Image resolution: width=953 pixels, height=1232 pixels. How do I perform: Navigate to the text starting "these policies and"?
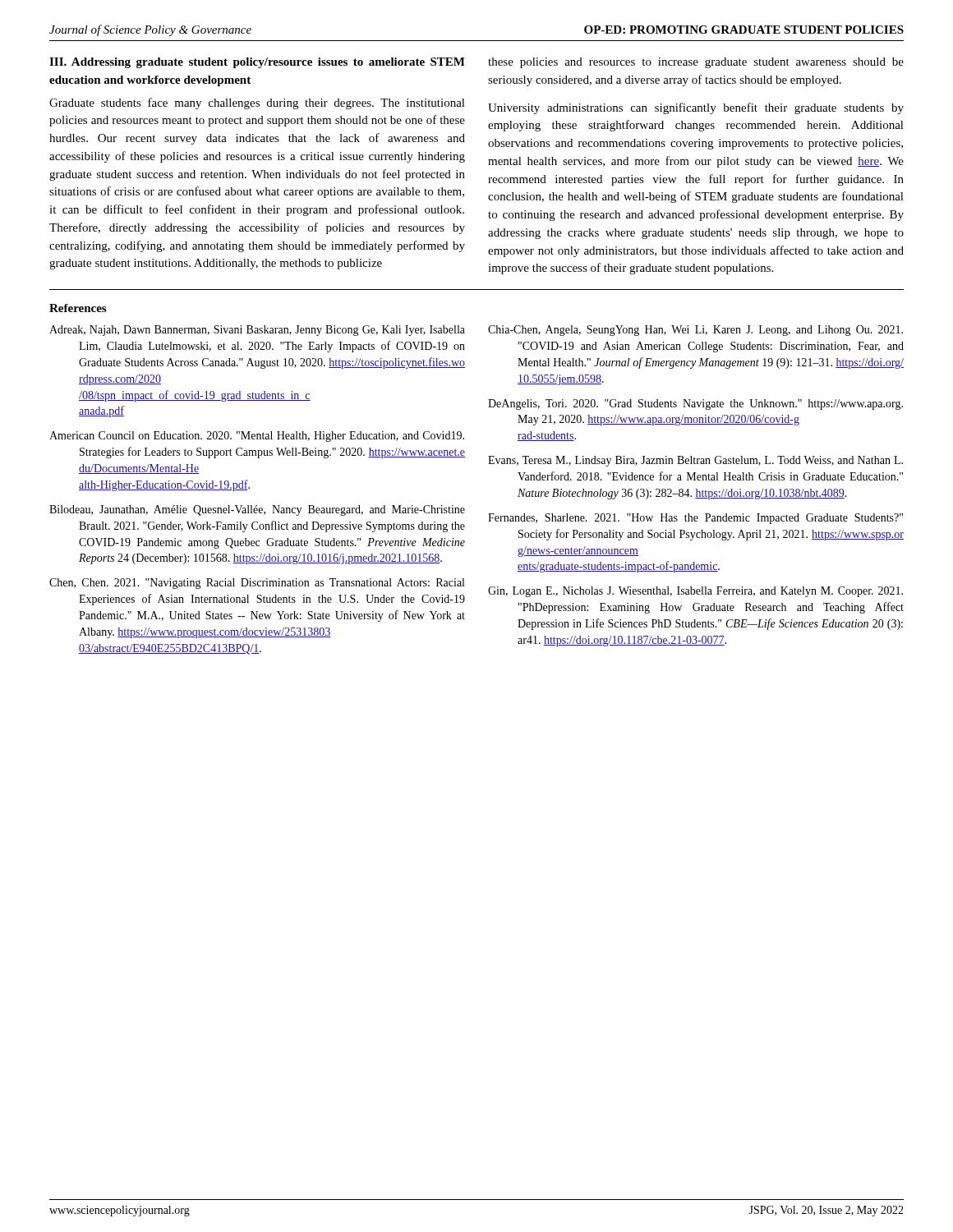point(696,71)
